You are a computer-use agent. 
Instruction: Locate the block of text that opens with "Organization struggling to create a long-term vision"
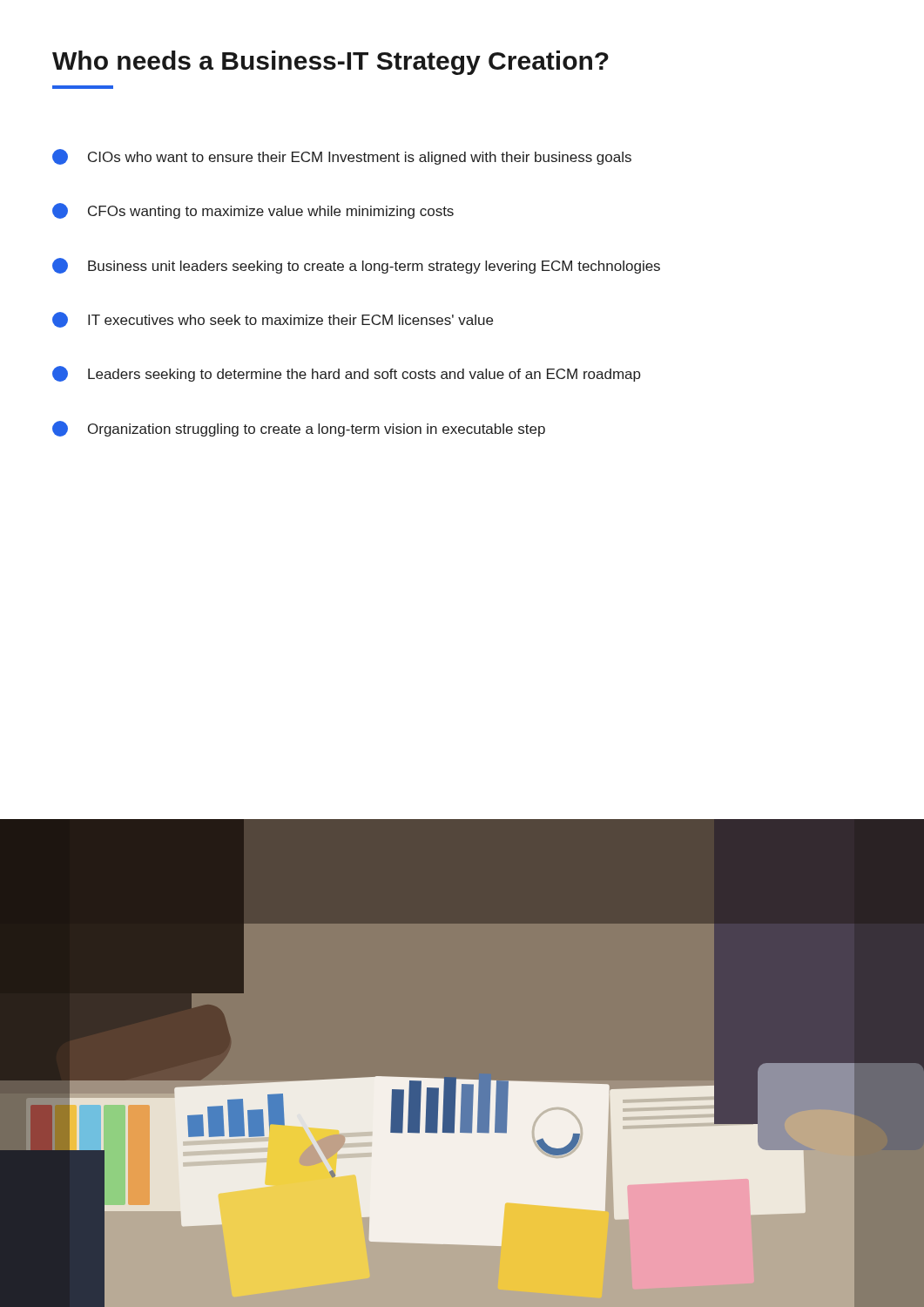(299, 429)
